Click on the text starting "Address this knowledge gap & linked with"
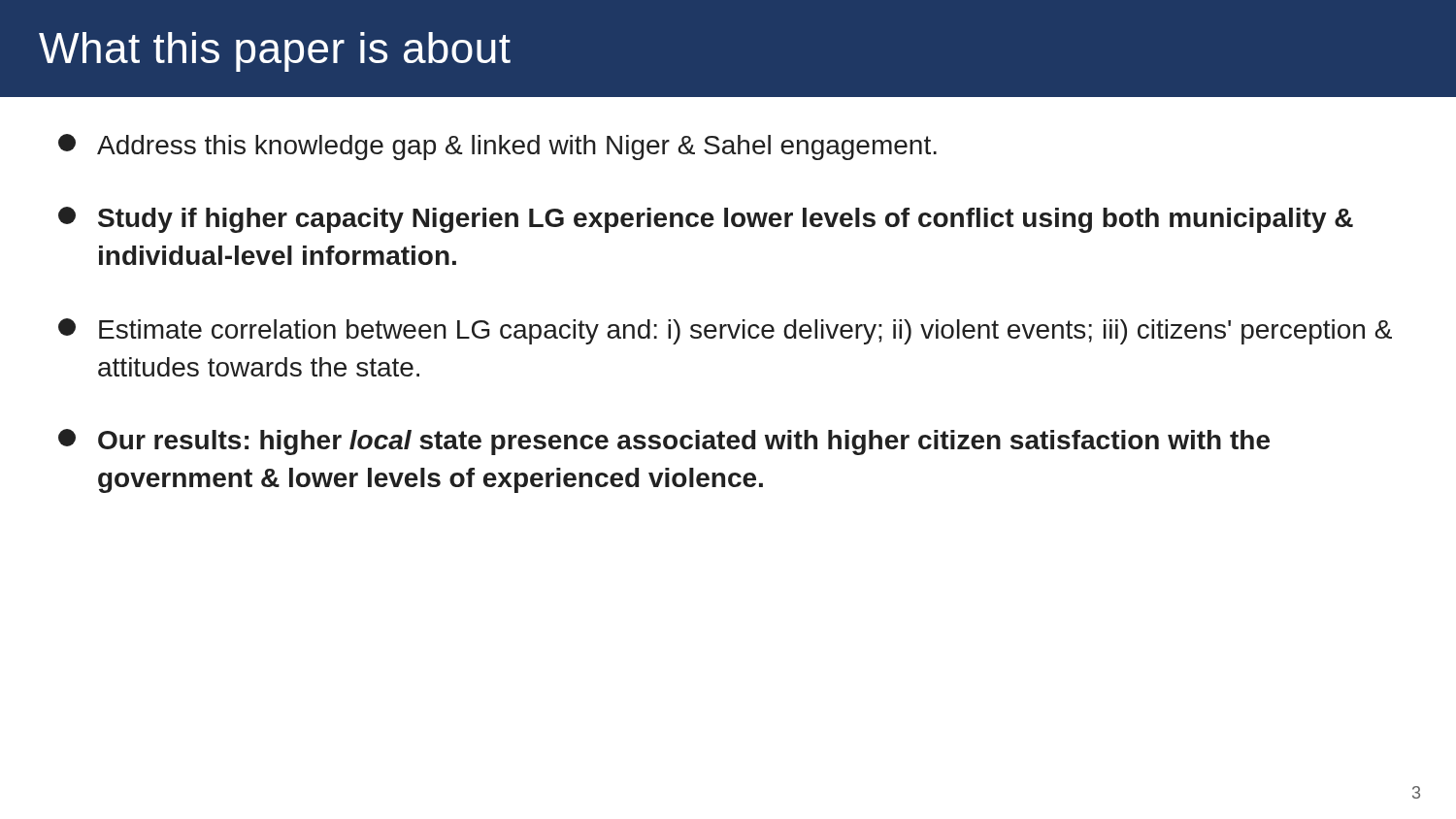1456x819 pixels. point(728,145)
